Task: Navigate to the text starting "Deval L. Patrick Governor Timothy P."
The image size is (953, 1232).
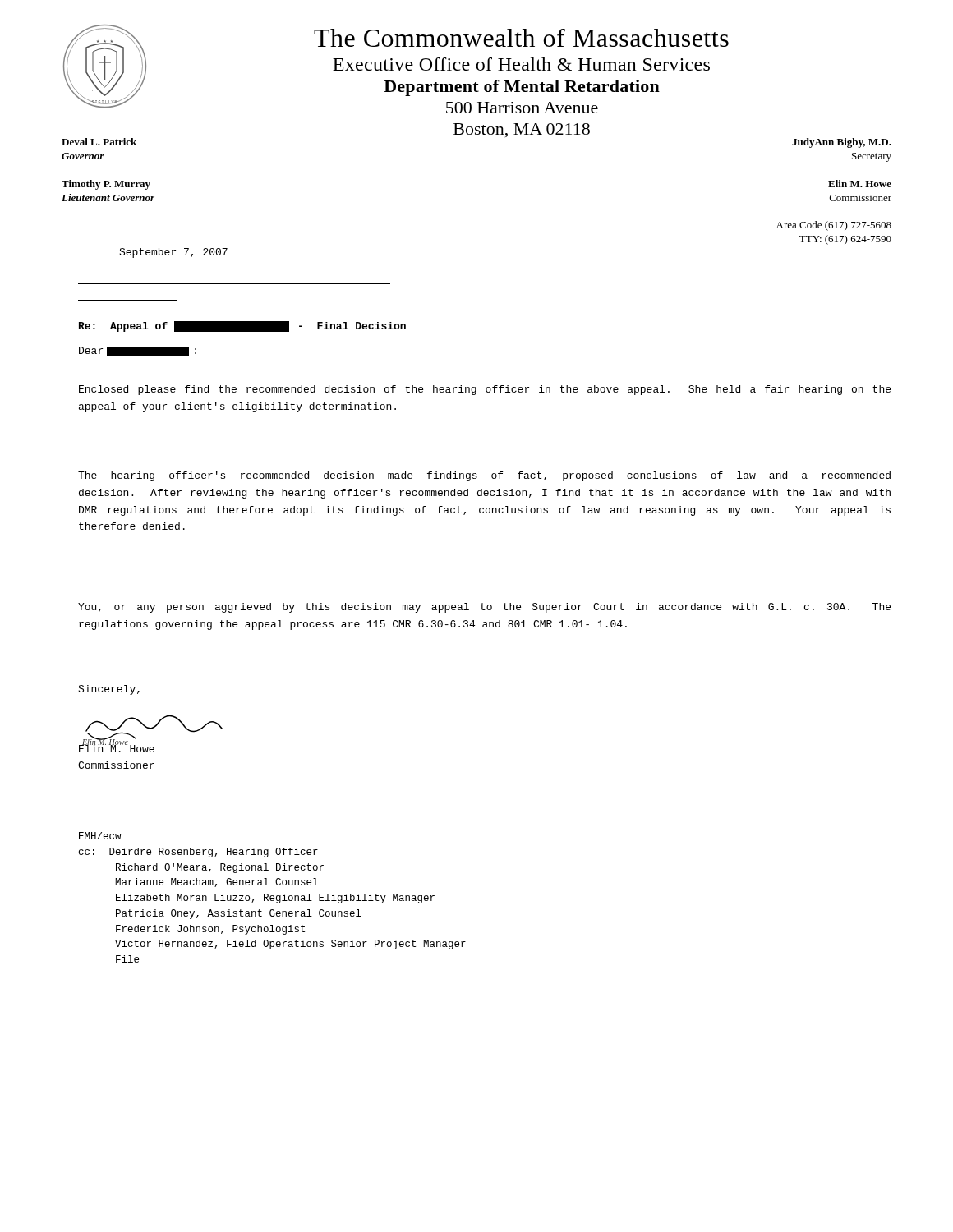Action: coord(108,170)
